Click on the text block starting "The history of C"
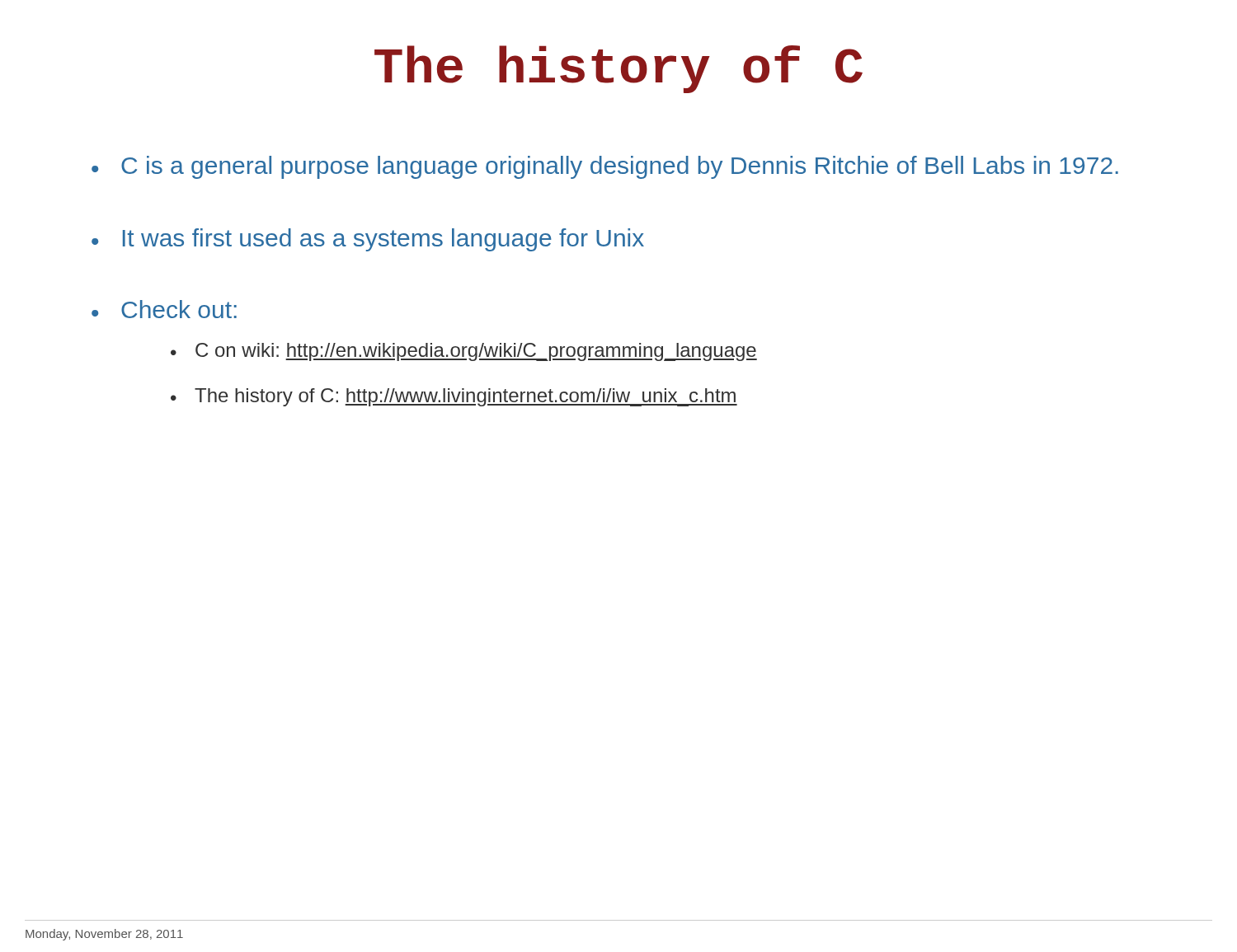The width and height of the screenshot is (1237, 952). (x=618, y=69)
